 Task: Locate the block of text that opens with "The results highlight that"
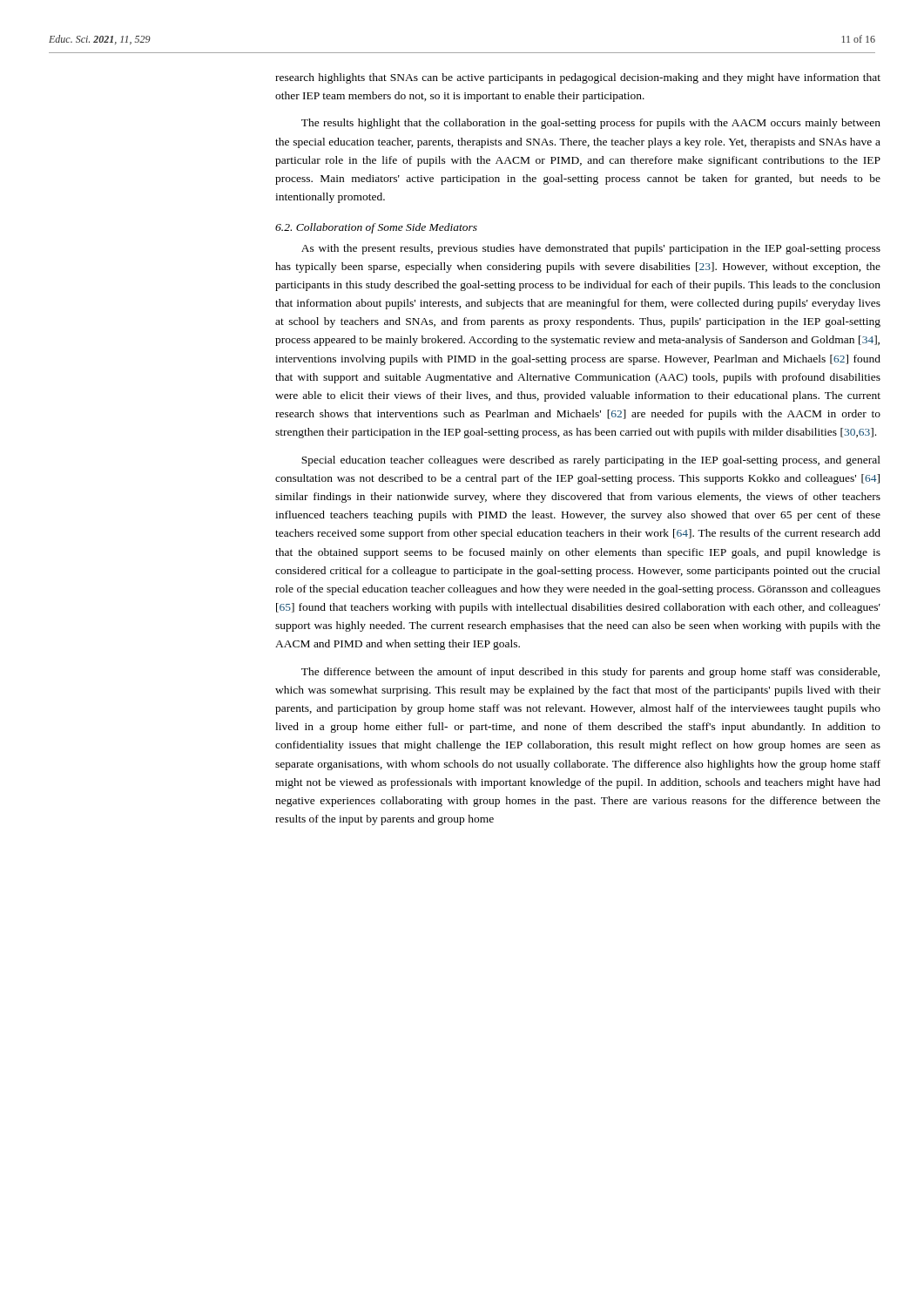[x=578, y=160]
